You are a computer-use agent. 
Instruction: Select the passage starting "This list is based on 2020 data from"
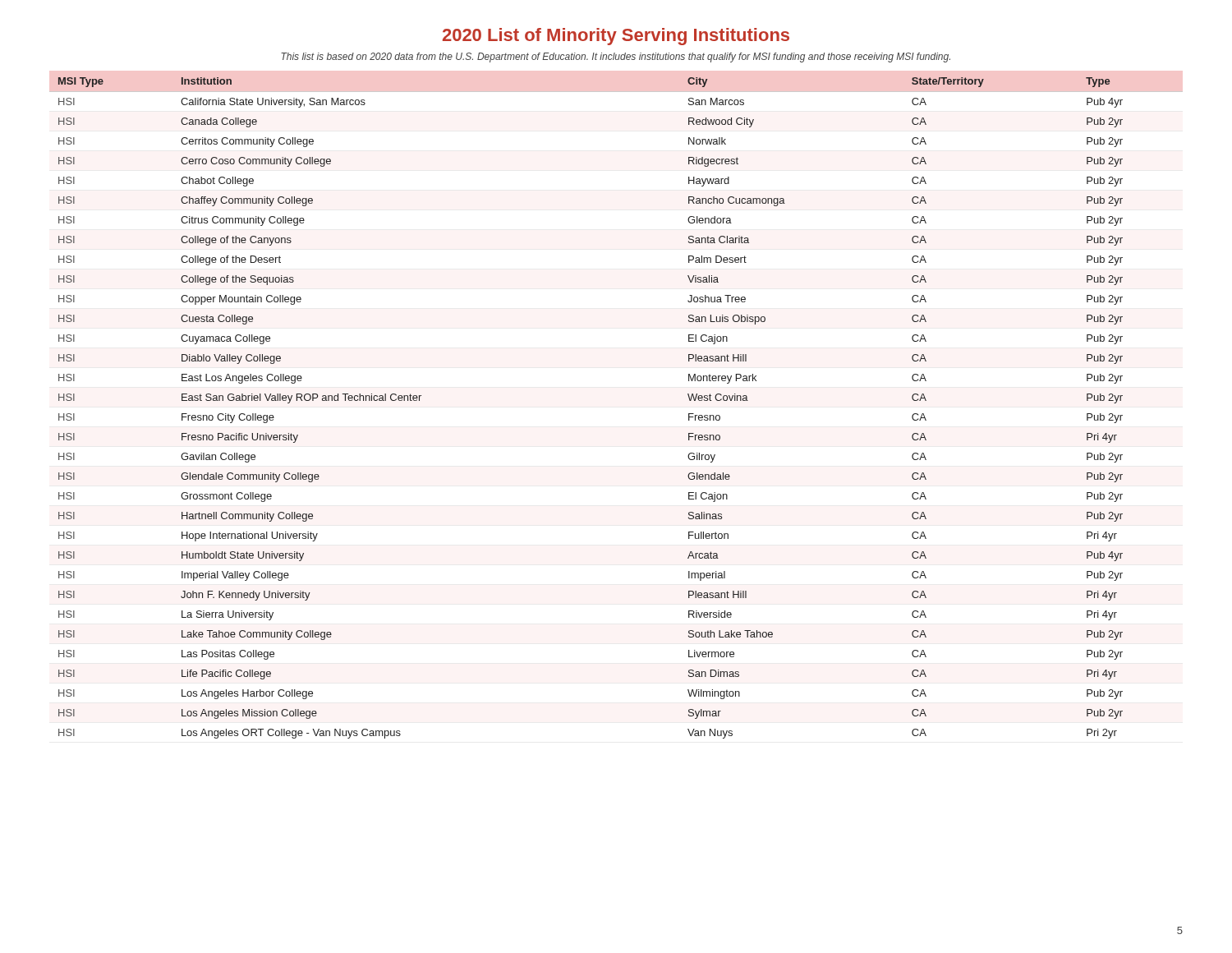616,57
